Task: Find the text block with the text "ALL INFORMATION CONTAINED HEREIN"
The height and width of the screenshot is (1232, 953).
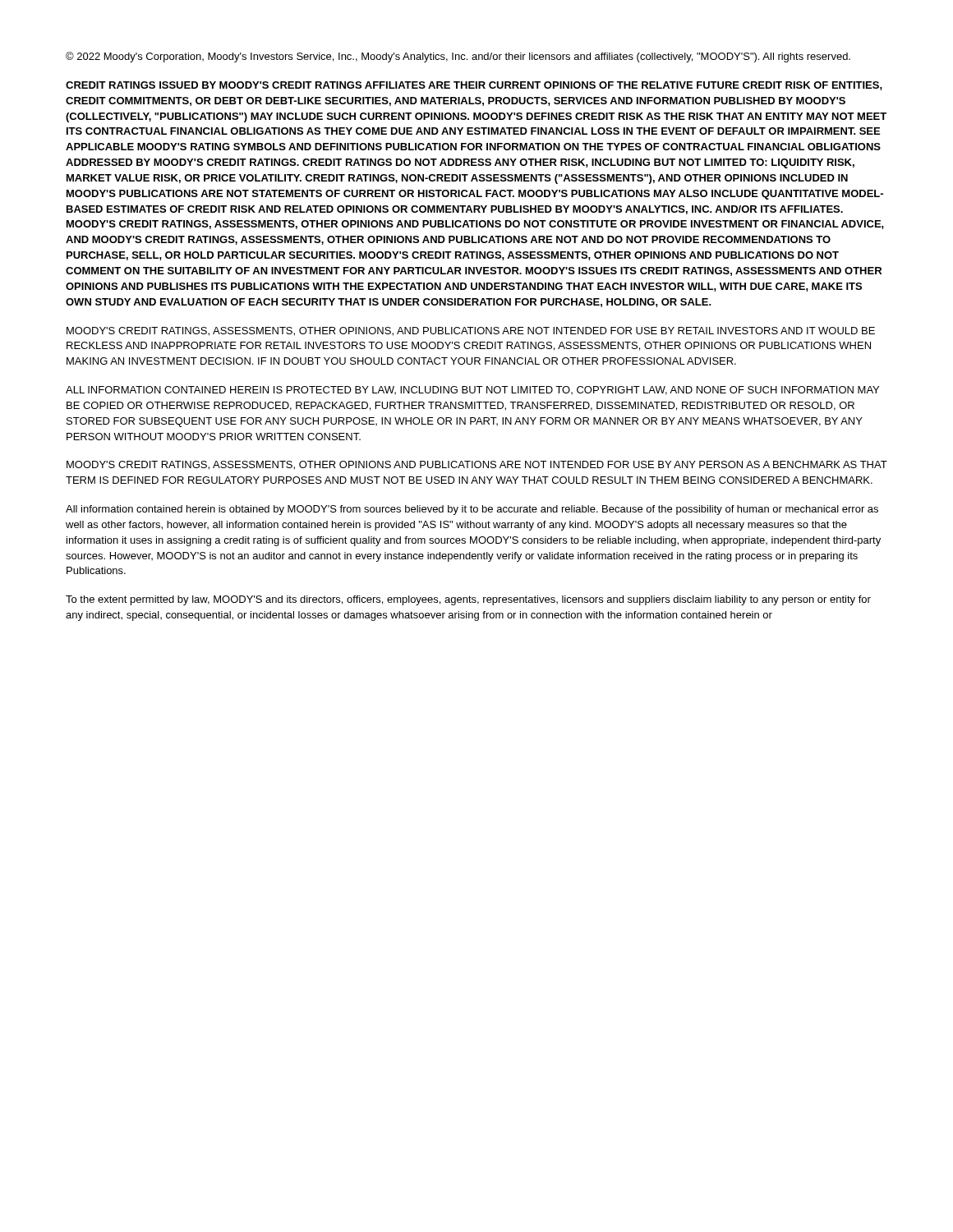Action: click(x=473, y=413)
